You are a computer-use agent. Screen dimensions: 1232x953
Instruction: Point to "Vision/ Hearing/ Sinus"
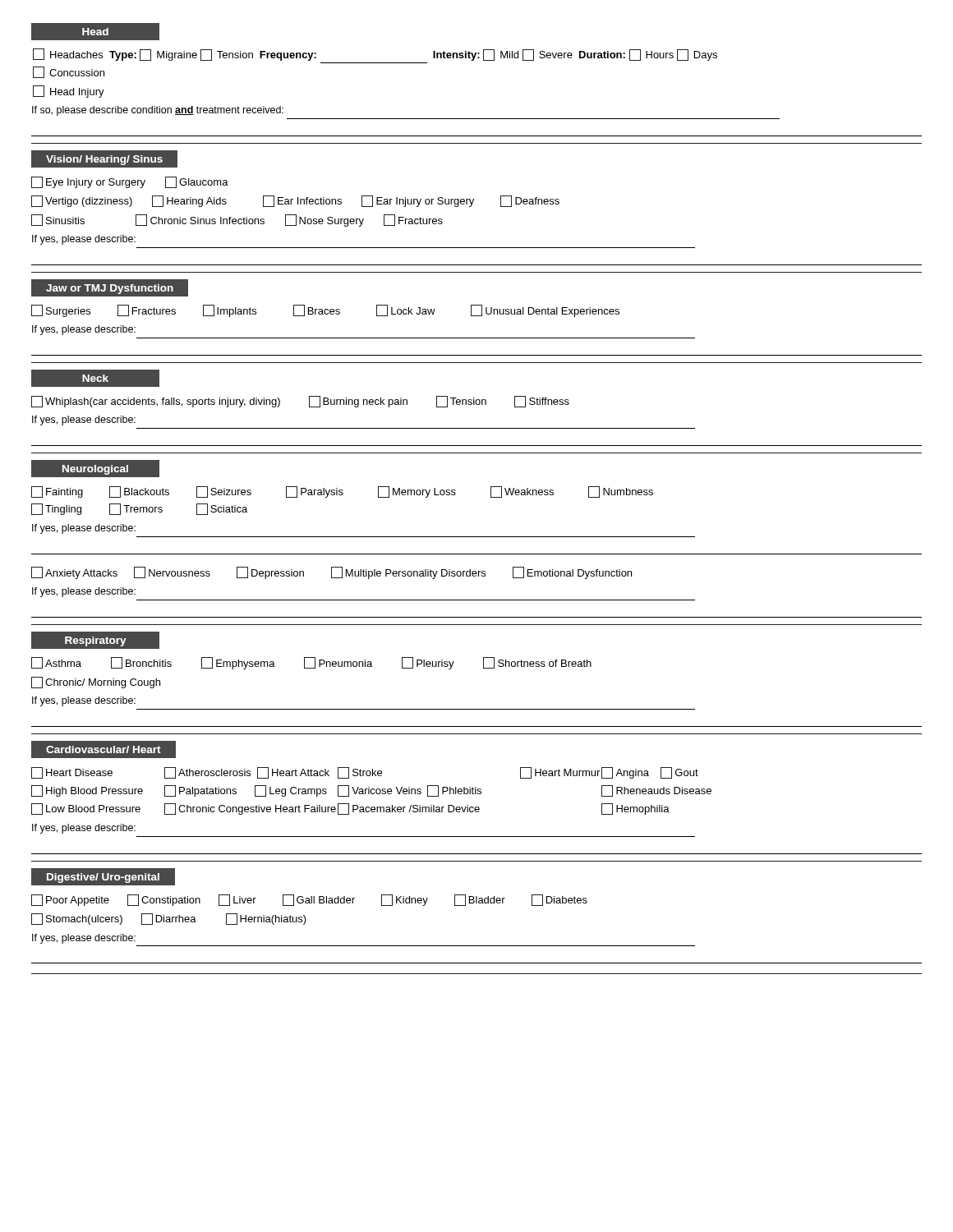(x=104, y=159)
